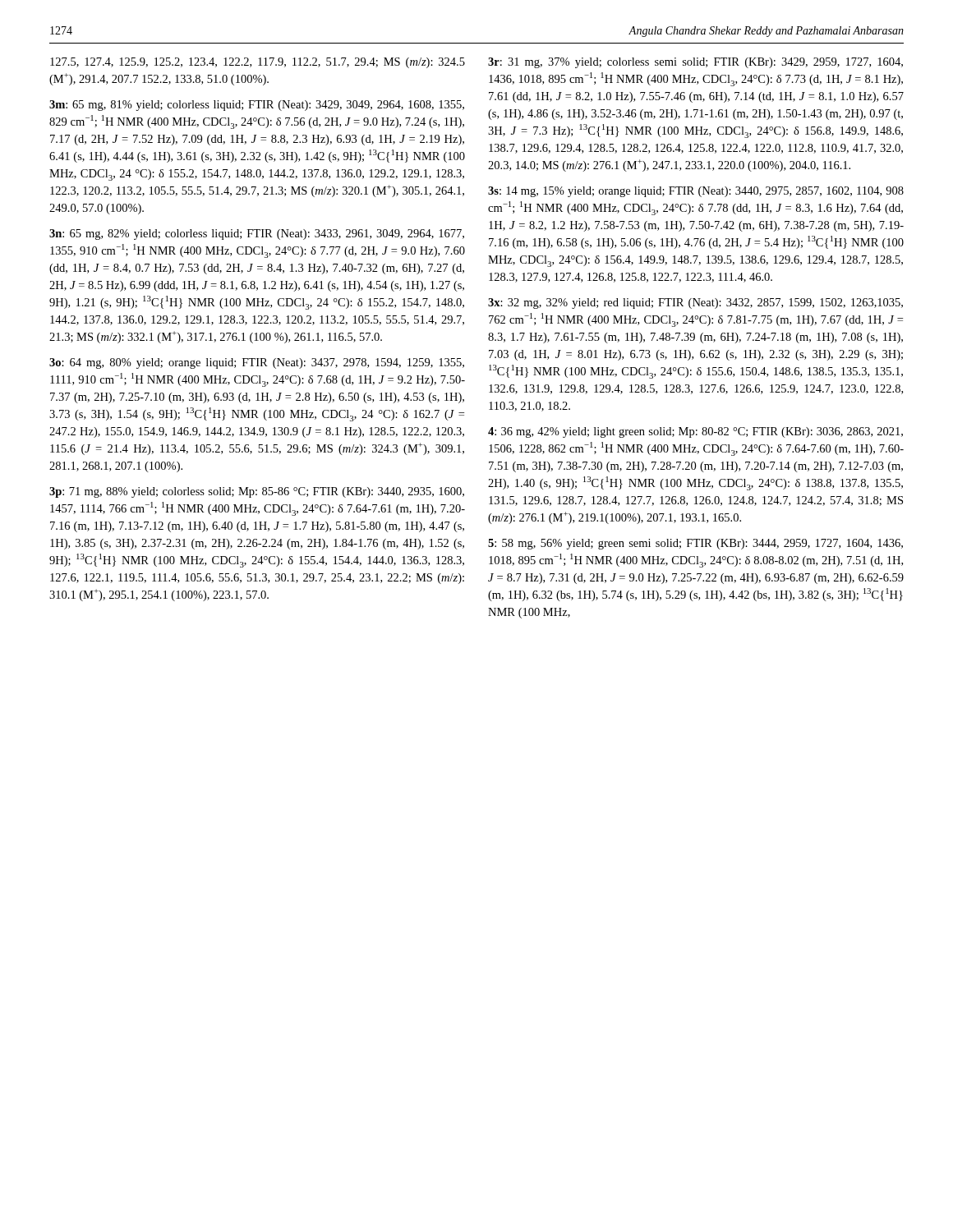Find the block on this page that starts "3p: 71 mg, 88% yield;"
The width and height of the screenshot is (953, 1232).
point(257,543)
